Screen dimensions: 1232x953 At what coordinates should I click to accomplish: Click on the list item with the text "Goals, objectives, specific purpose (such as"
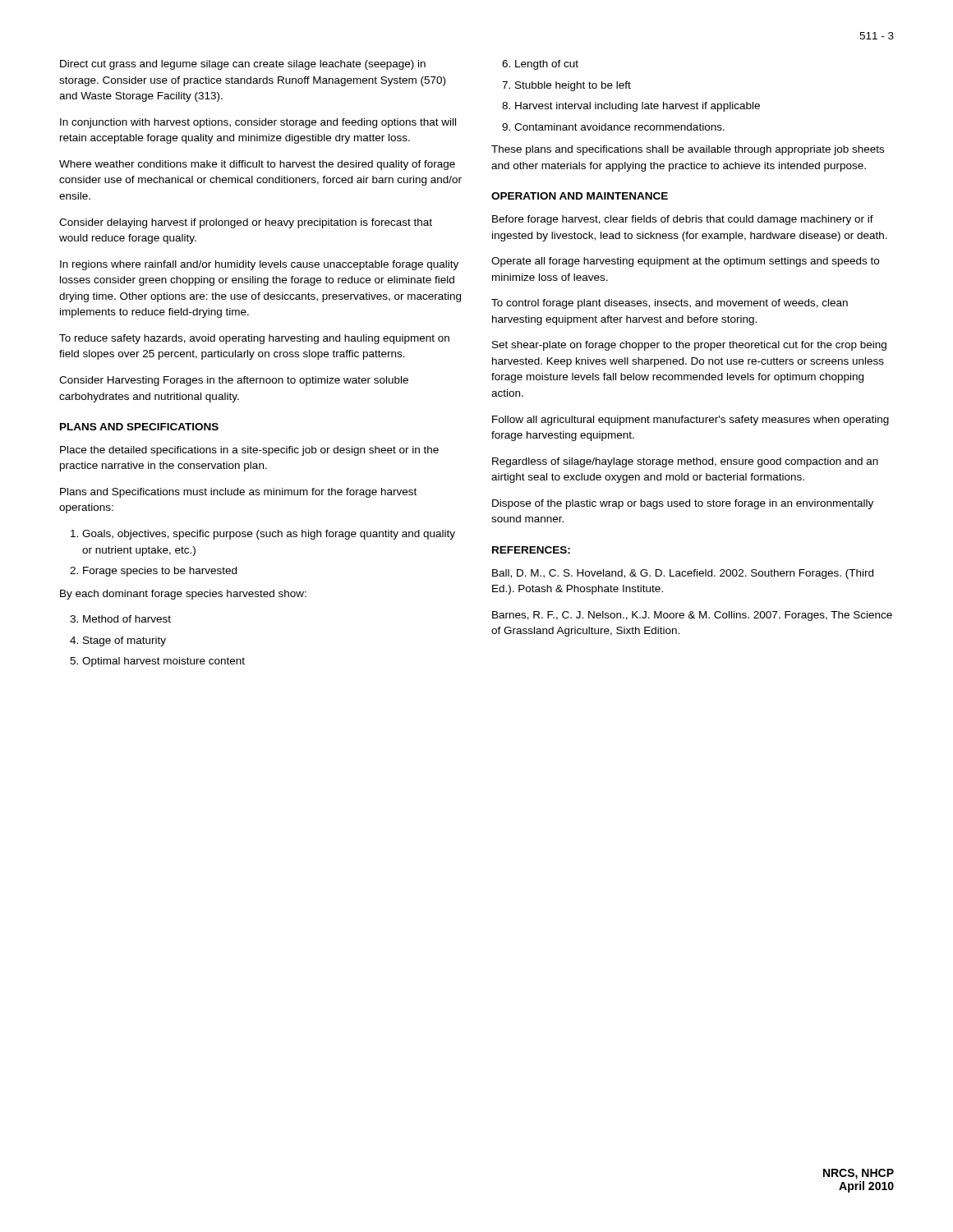coord(272,542)
